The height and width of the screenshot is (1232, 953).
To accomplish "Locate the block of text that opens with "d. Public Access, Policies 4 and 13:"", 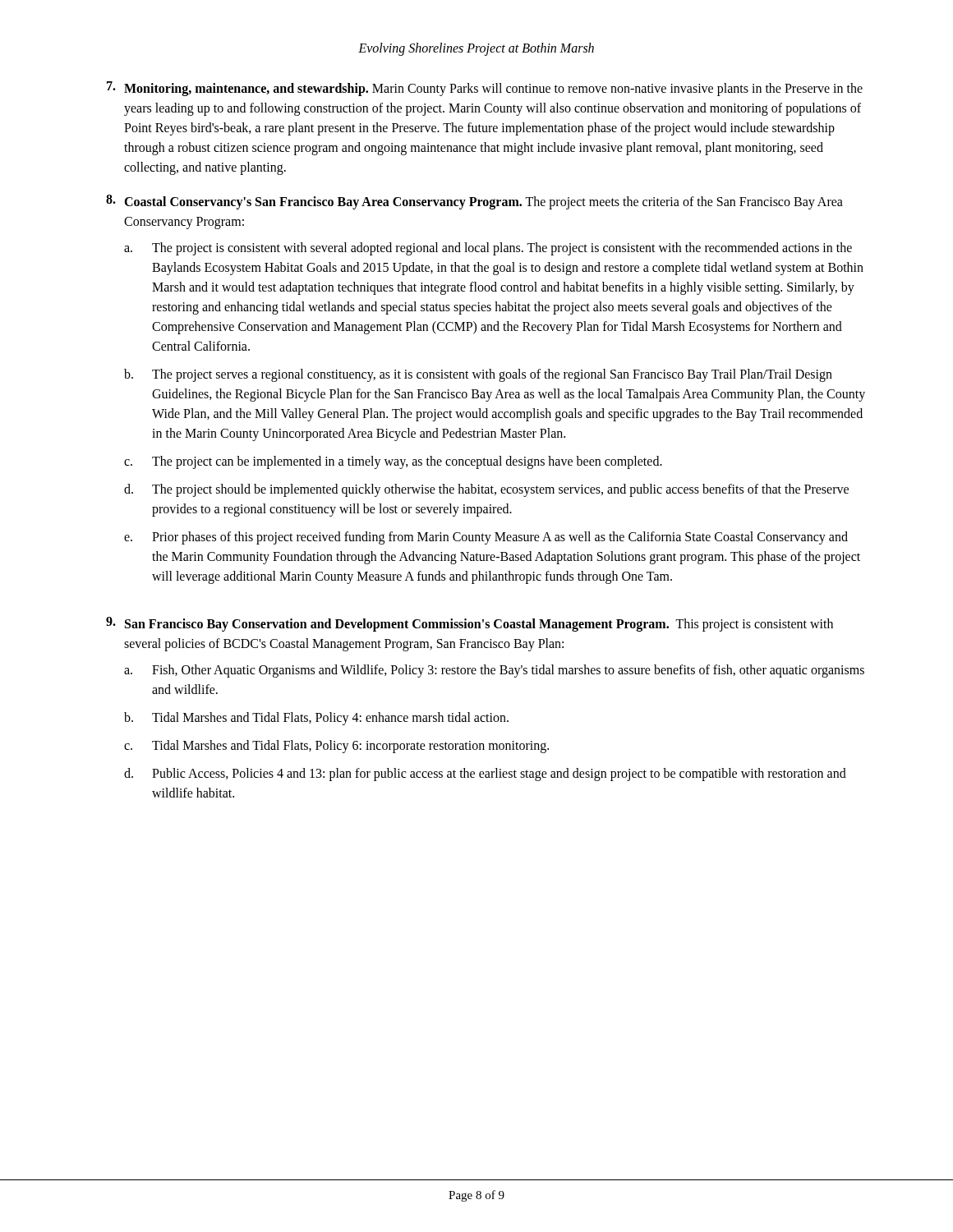I will [x=495, y=784].
